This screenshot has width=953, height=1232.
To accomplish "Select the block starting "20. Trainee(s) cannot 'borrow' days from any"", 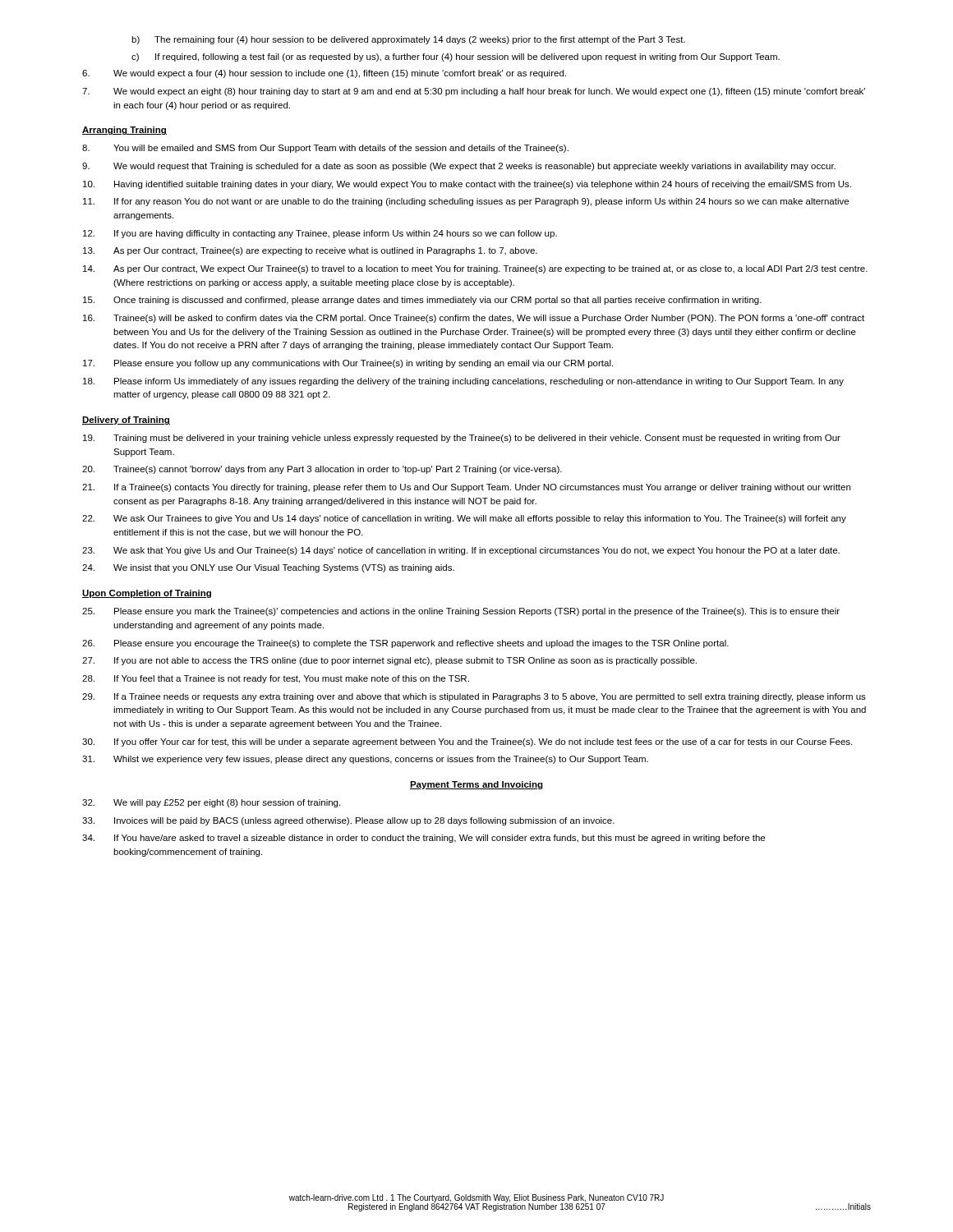I will 476,470.
